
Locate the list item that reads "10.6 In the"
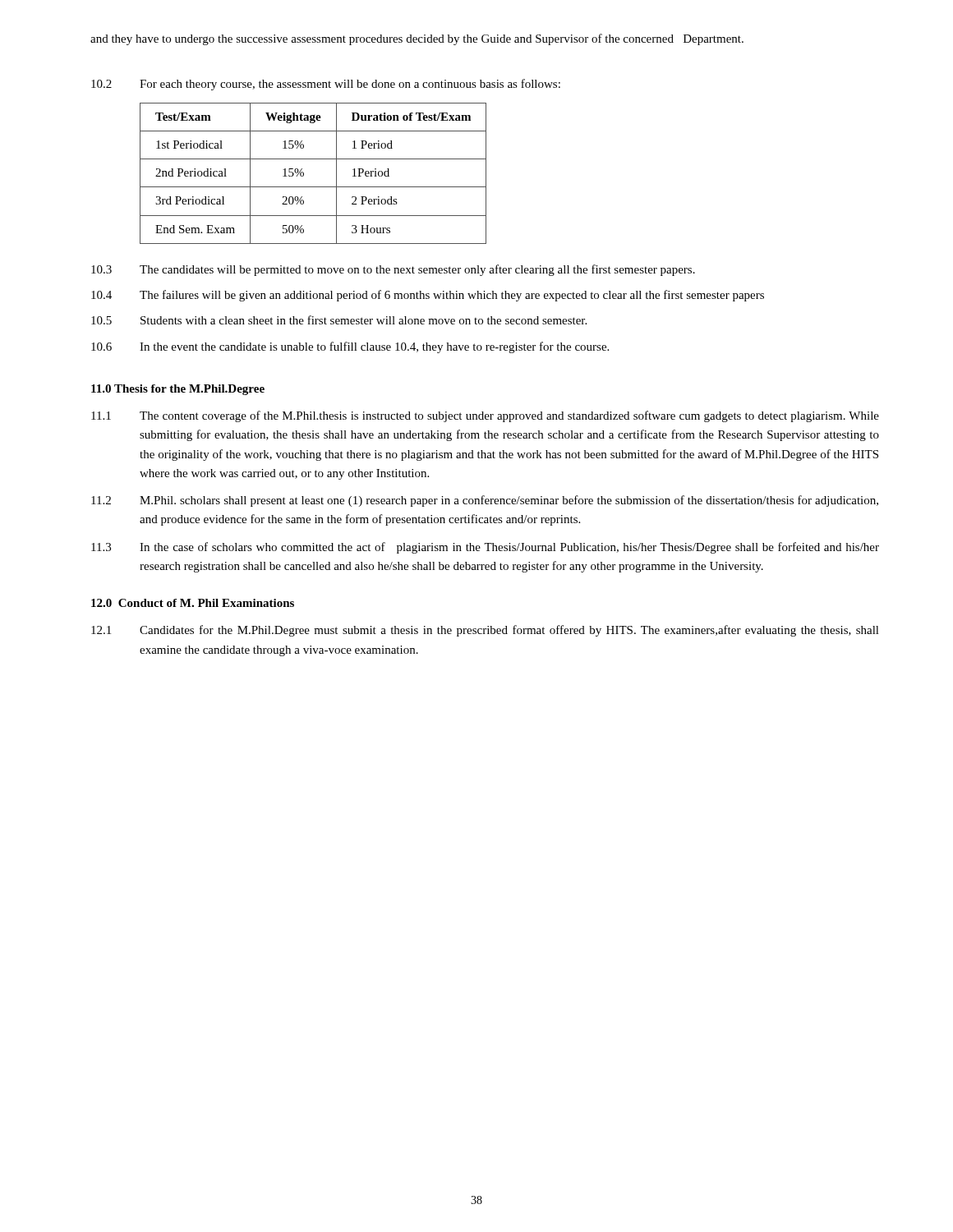pos(485,347)
